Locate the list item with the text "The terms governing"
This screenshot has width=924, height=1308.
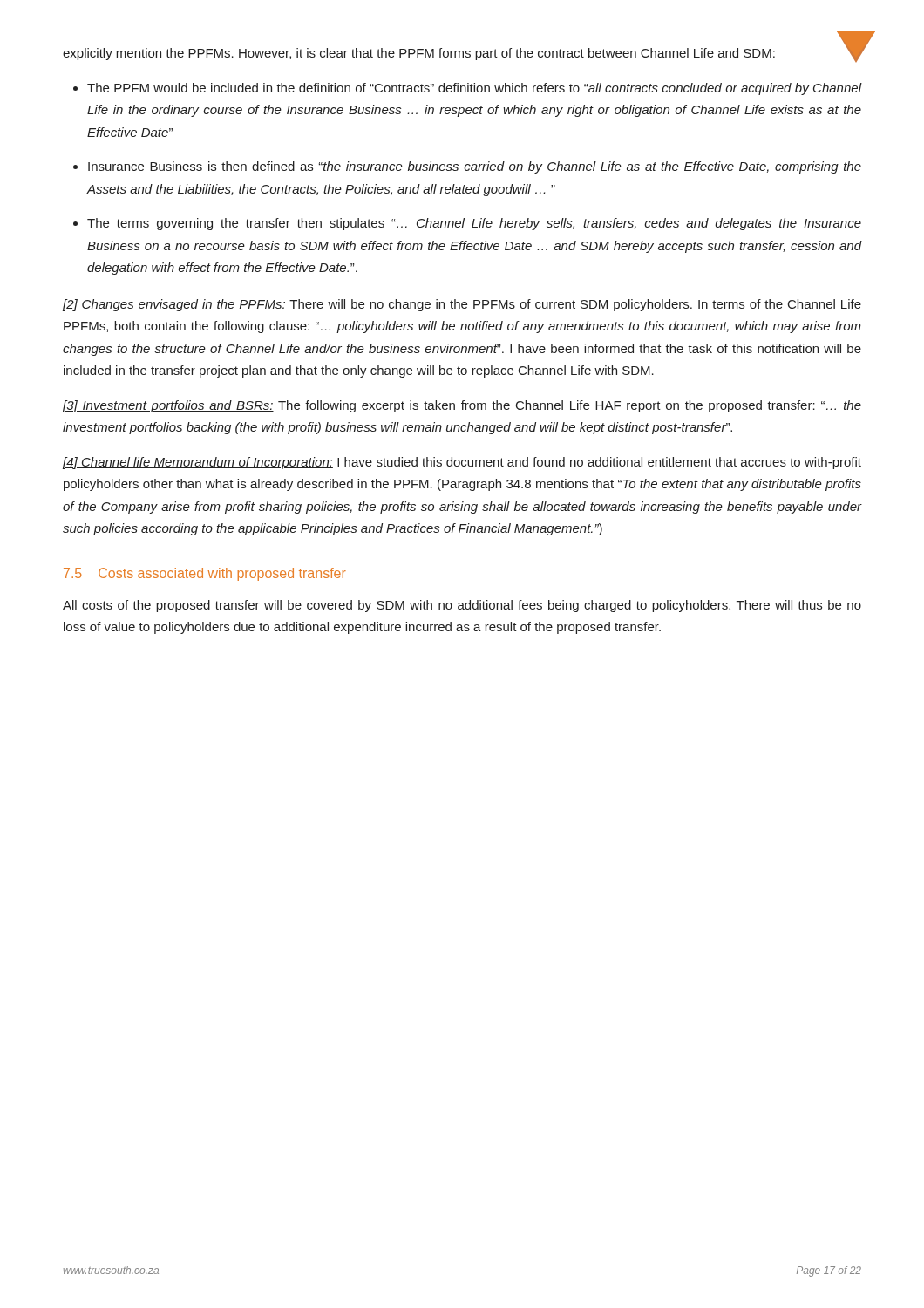pyautogui.click(x=474, y=245)
